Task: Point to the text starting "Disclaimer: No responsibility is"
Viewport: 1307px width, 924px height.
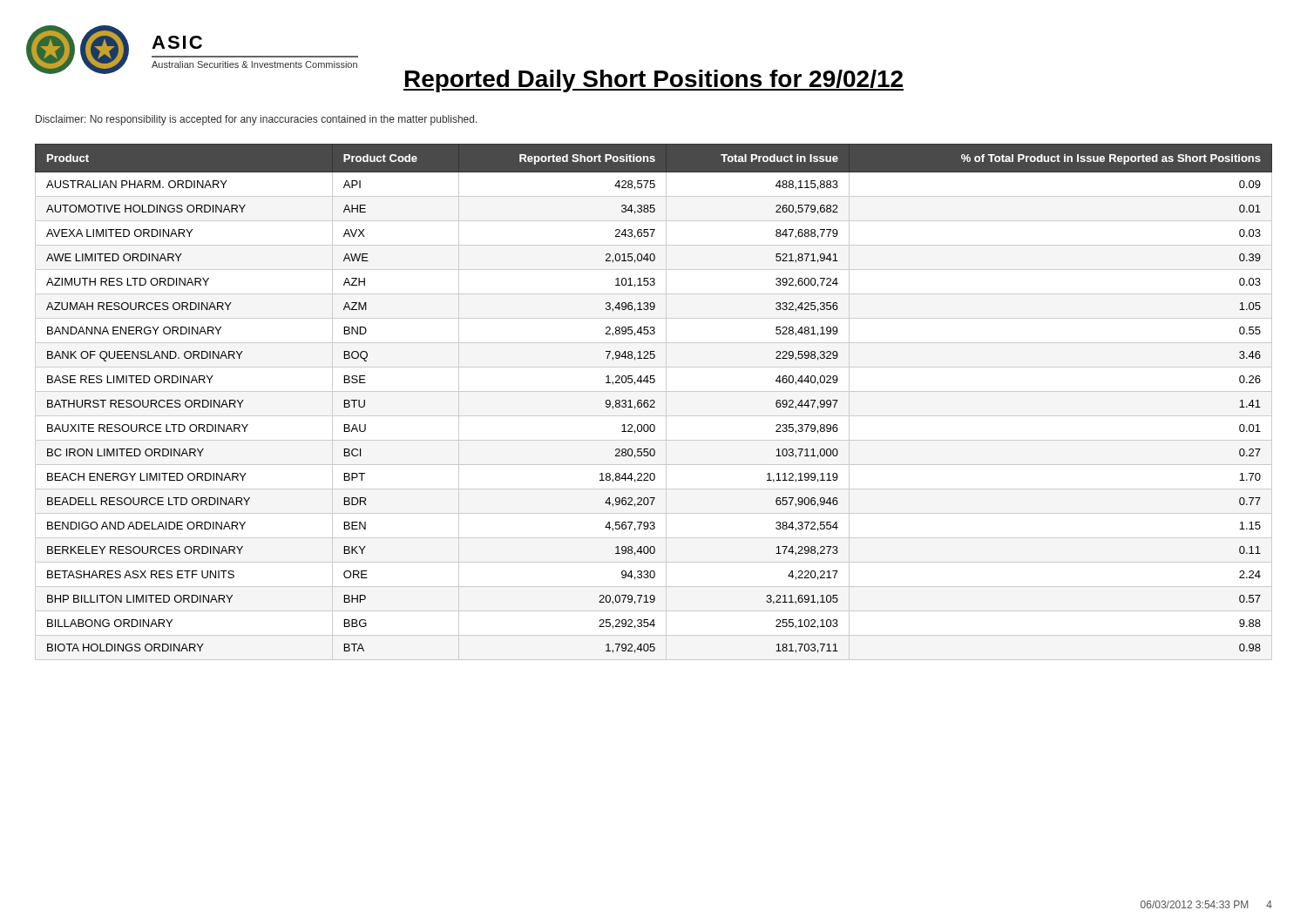Action: (256, 119)
